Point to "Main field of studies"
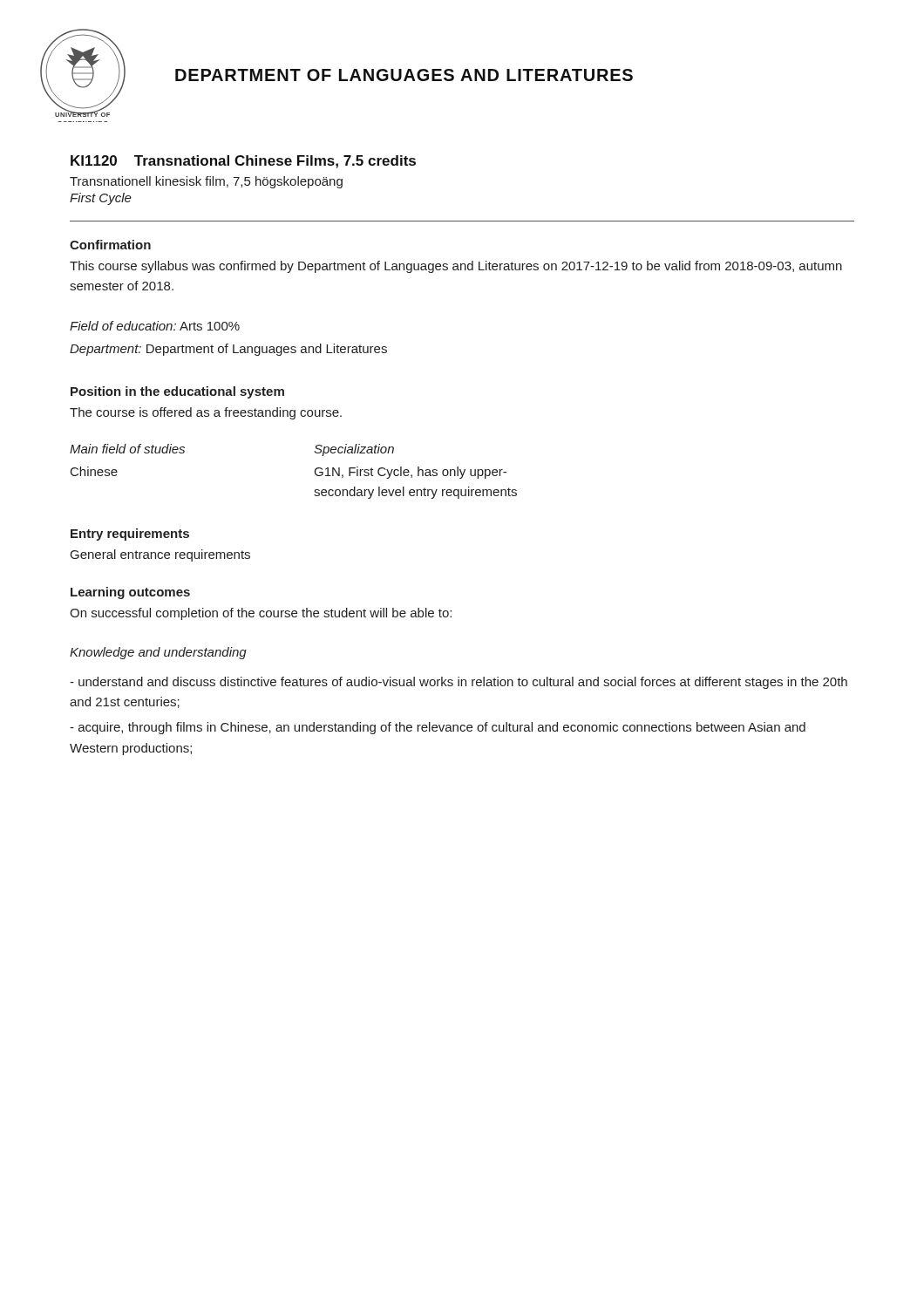Screen dimensions: 1308x924 point(128,448)
